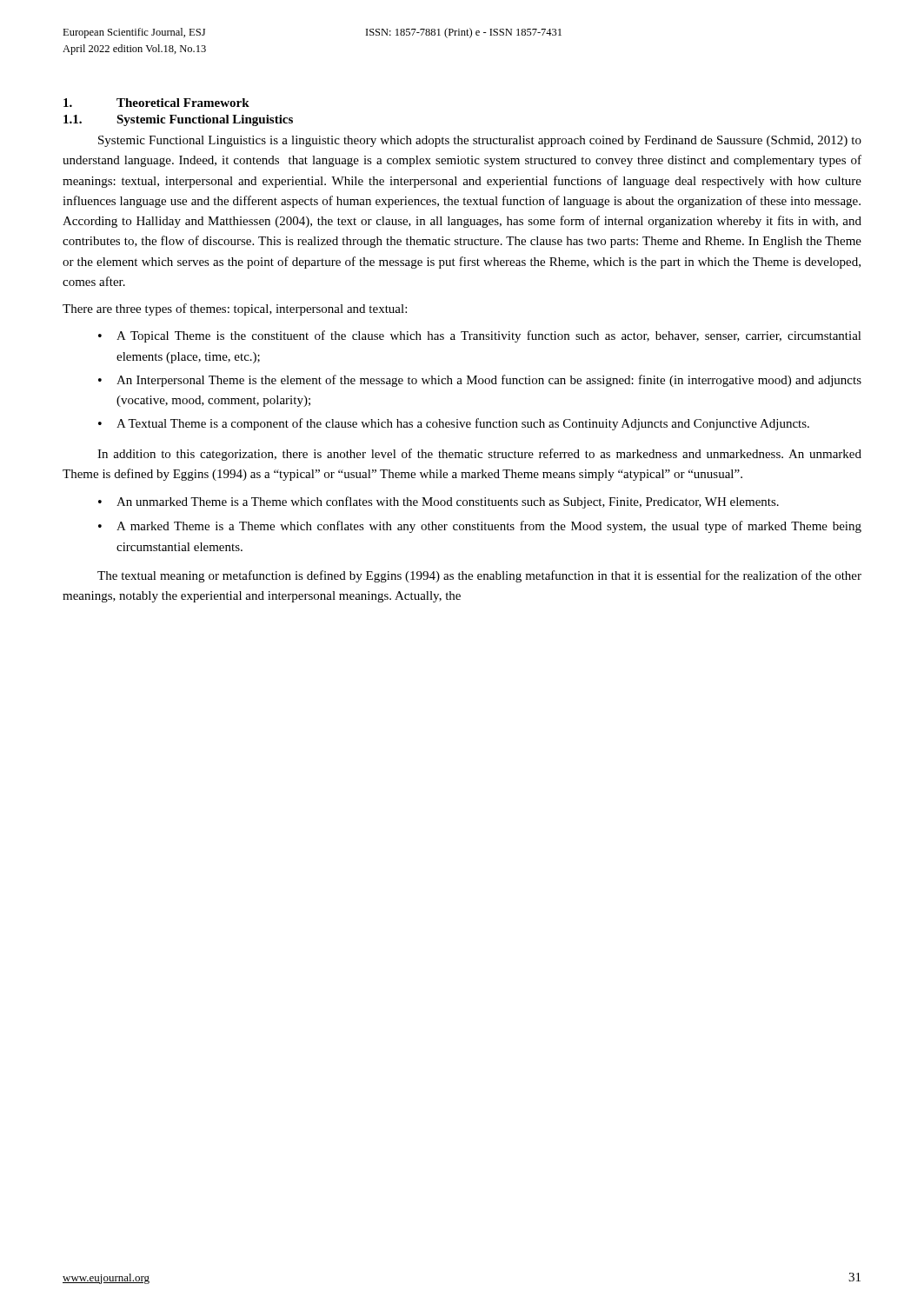Find the text block with the text "Systemic Functional Linguistics is"
924x1304 pixels.
[462, 211]
